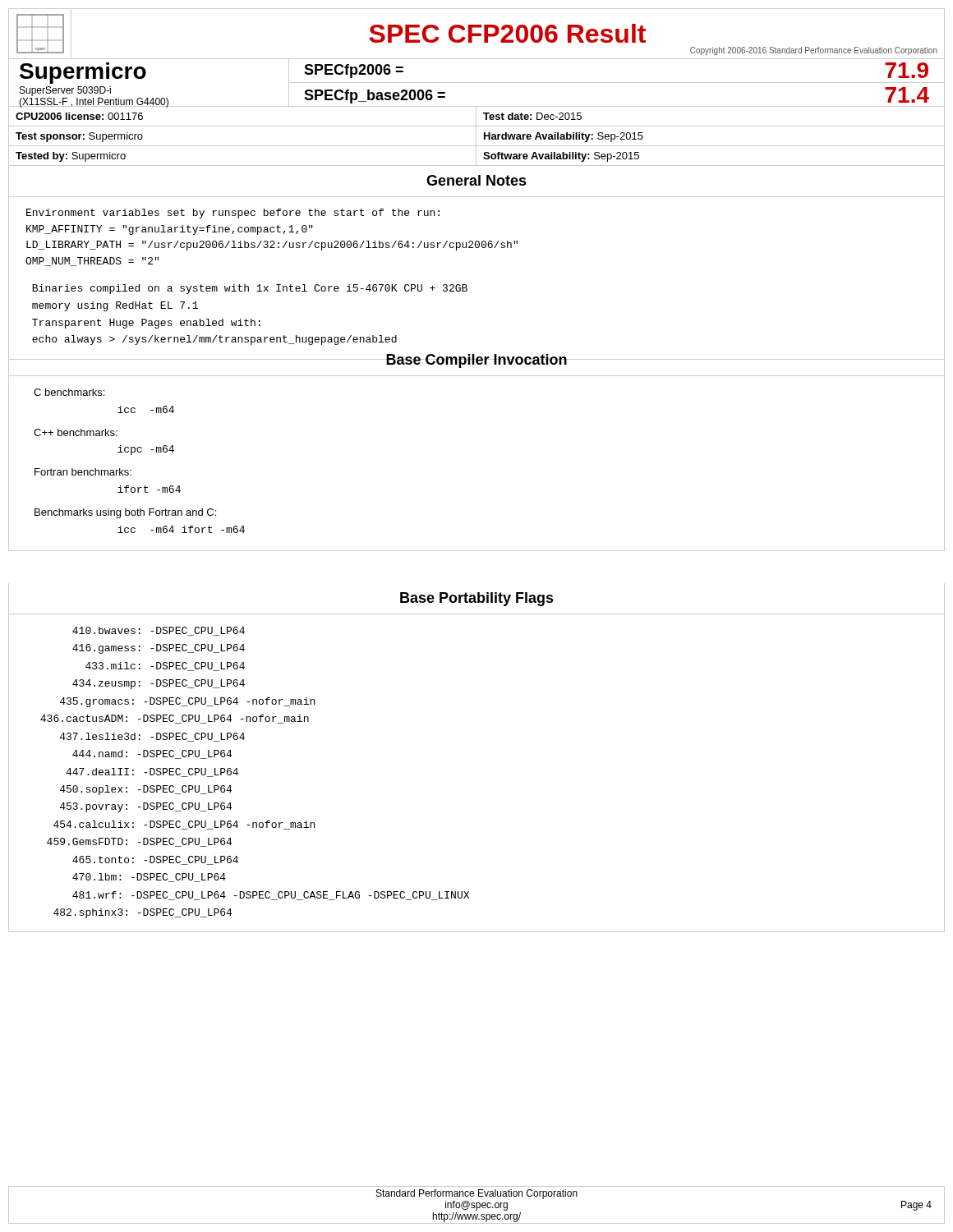
Task: Find "454.calculix: -DSPEC_CPU_LP64 -nofor_main" on this page
Action: (175, 825)
